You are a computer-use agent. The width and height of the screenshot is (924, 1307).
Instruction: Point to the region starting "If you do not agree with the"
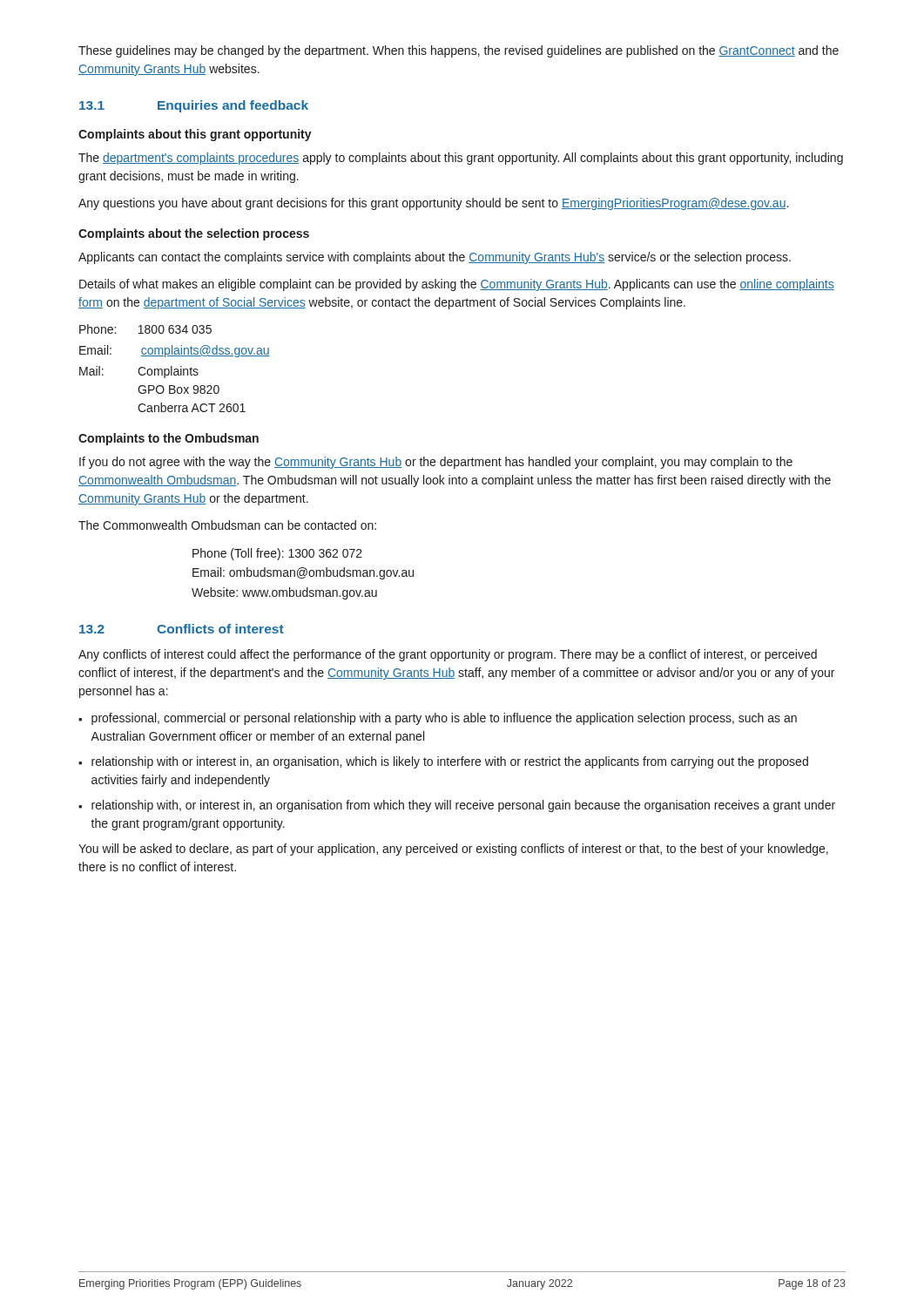pos(462,481)
